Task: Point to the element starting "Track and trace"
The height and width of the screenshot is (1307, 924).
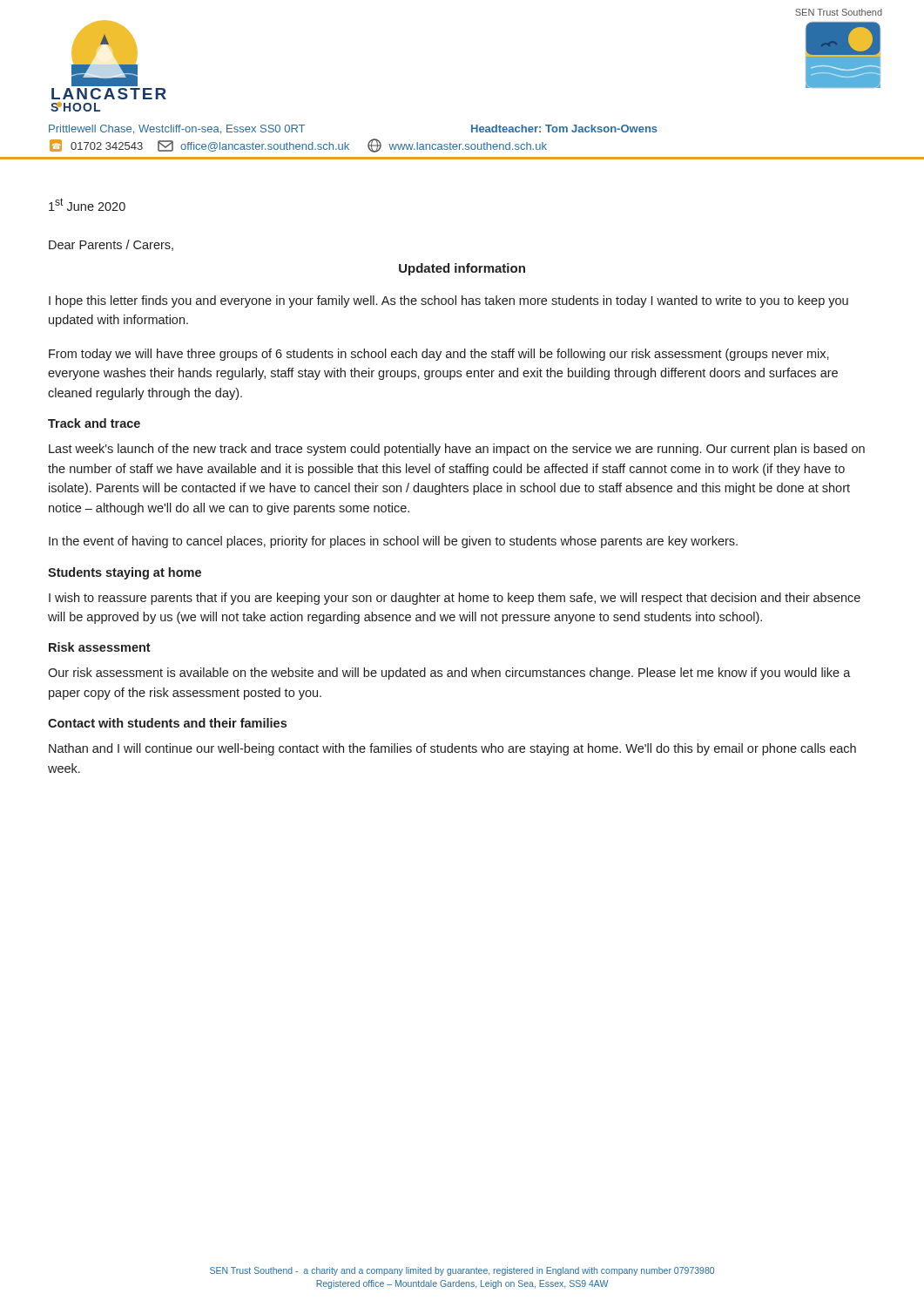Action: click(94, 424)
